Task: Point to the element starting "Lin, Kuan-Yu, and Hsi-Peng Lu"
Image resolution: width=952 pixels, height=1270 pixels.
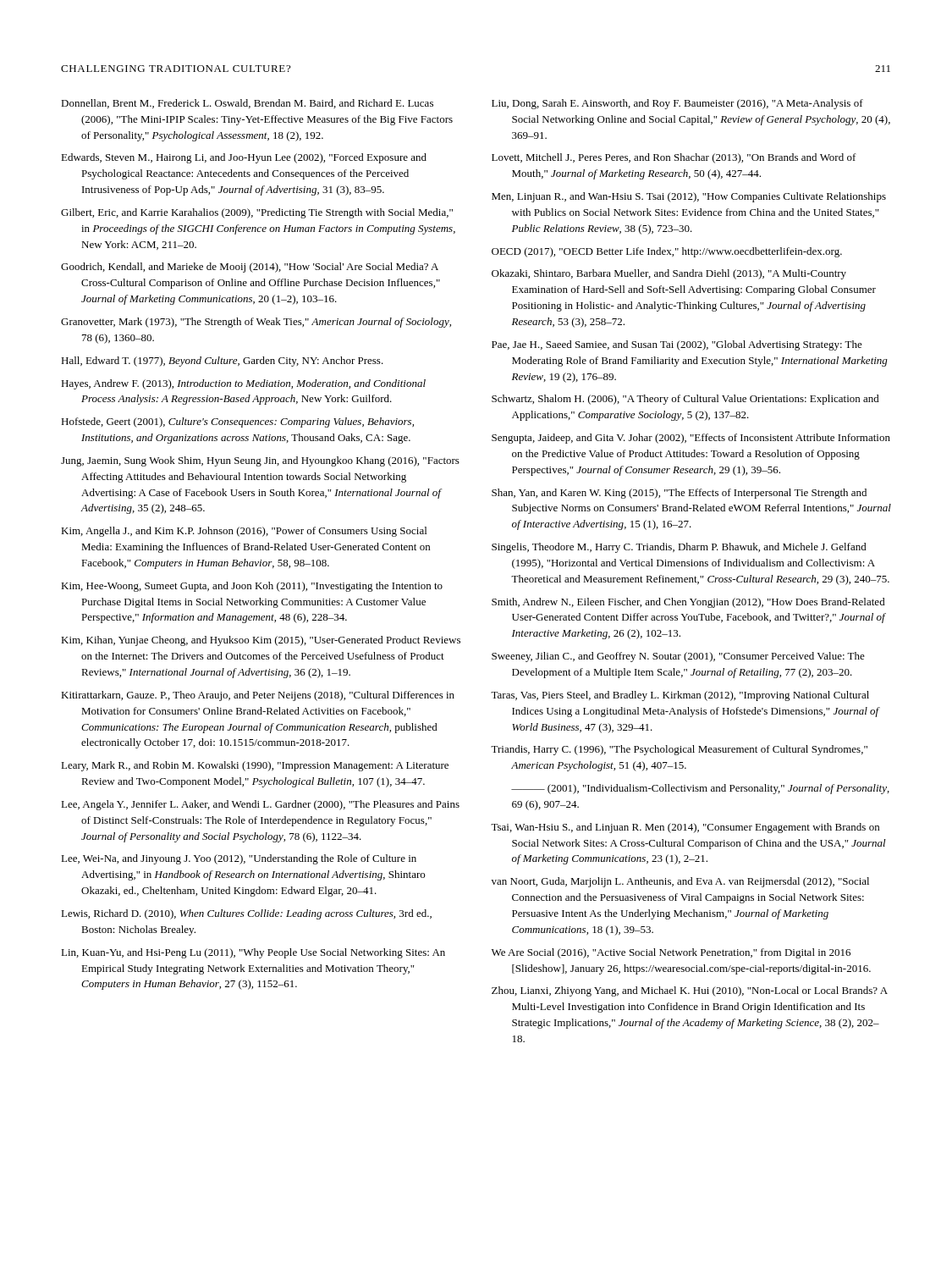Action: (x=253, y=968)
